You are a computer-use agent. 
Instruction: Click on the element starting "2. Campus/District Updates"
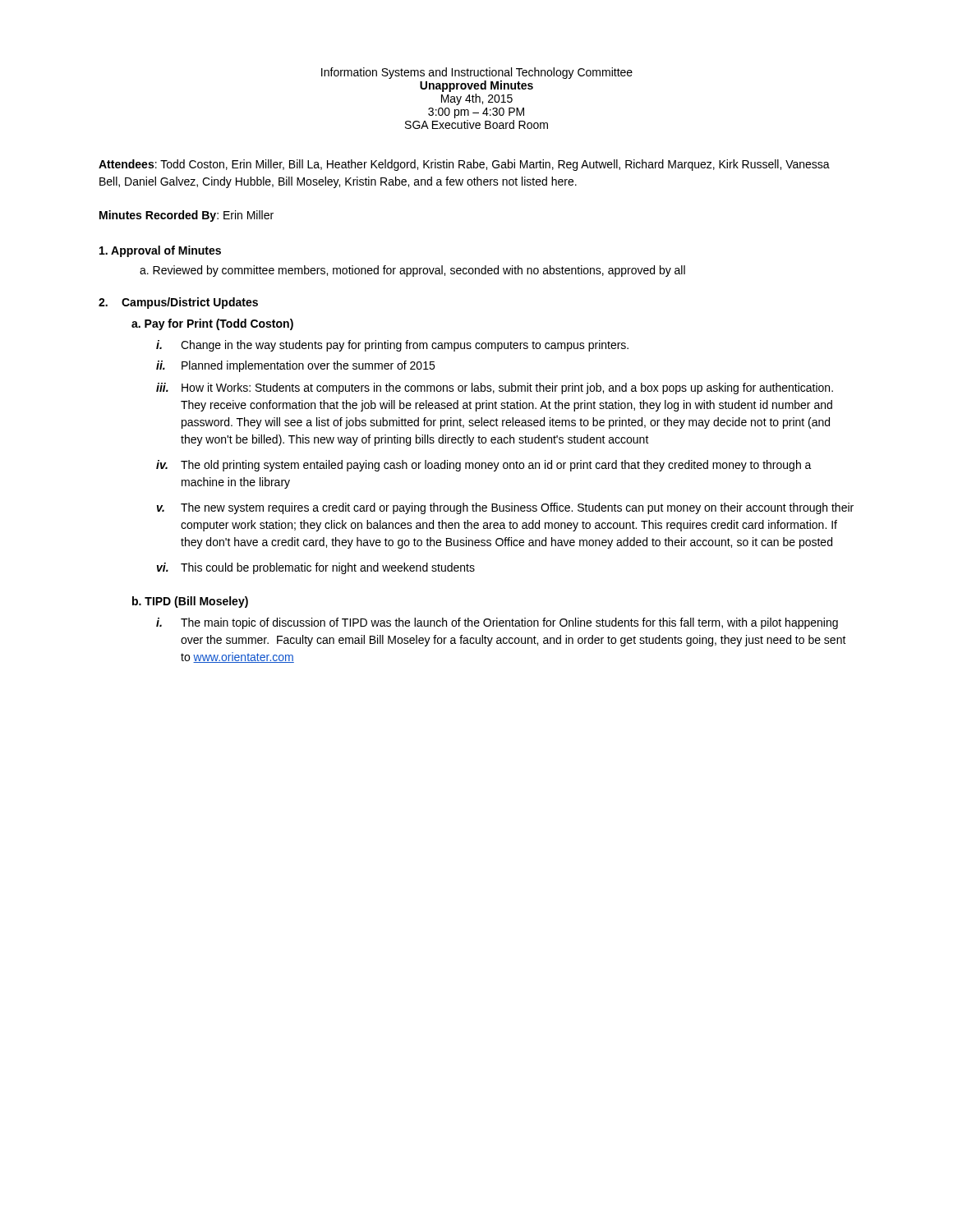click(x=178, y=302)
